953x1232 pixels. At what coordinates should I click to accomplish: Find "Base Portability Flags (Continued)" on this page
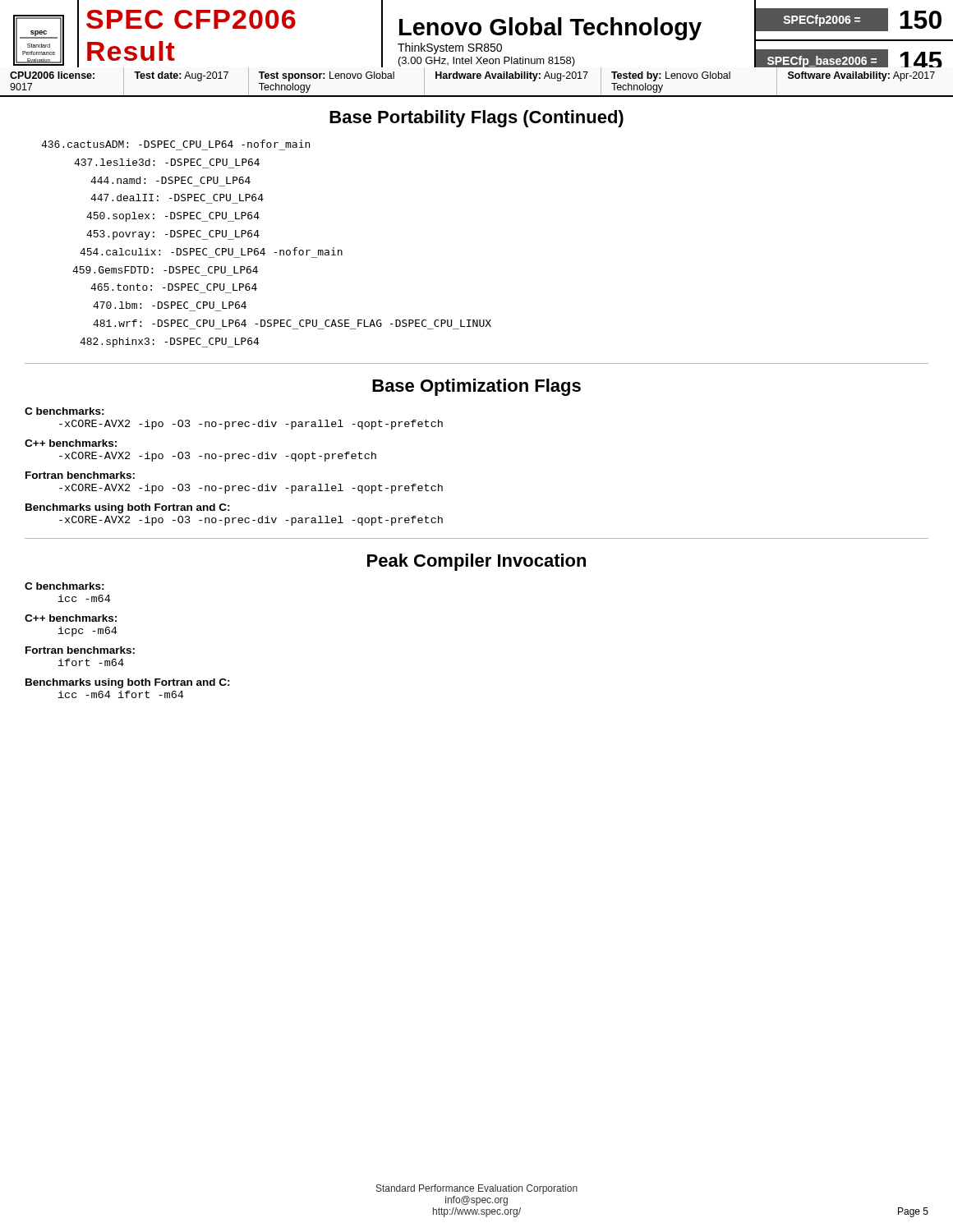[x=476, y=117]
